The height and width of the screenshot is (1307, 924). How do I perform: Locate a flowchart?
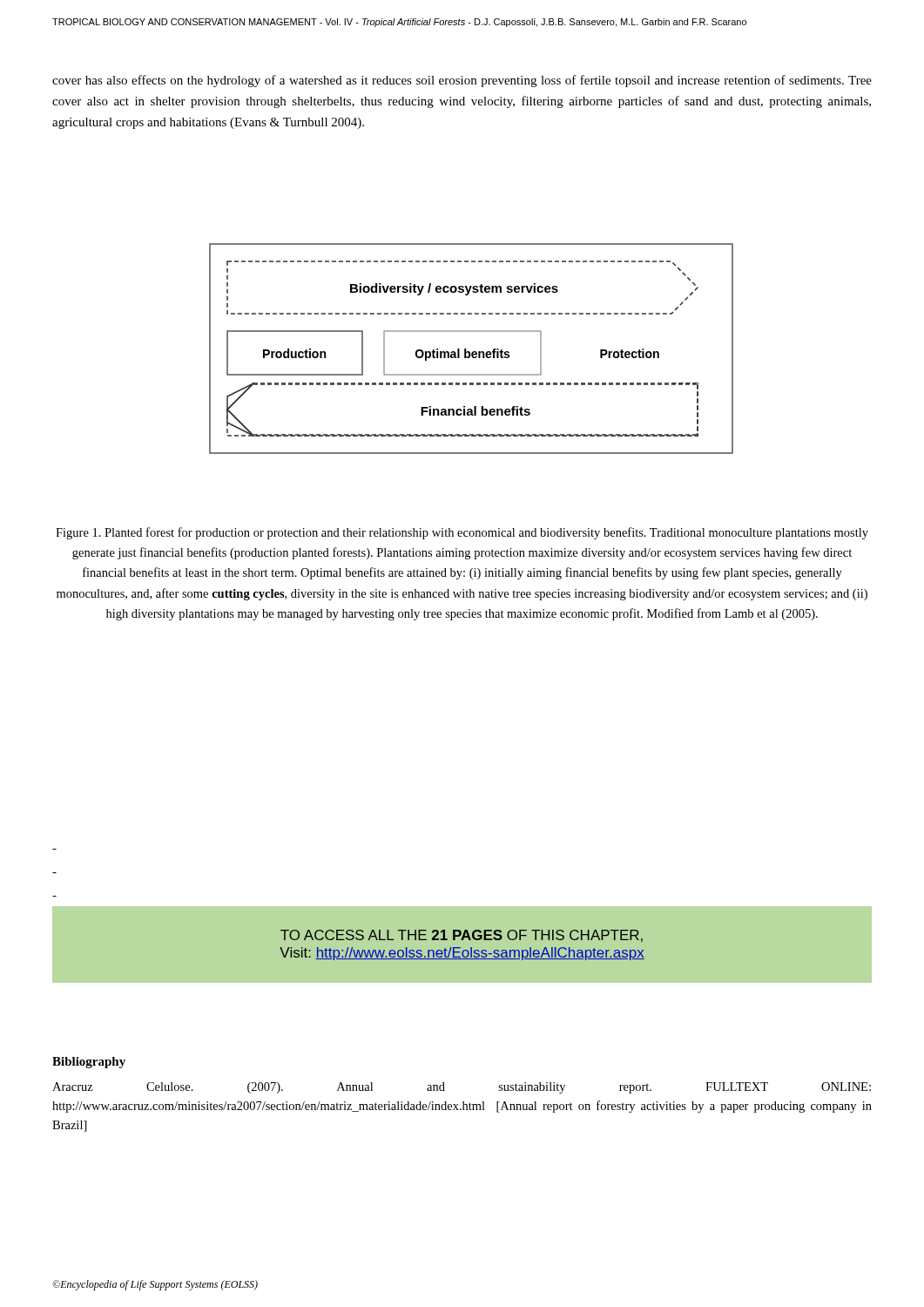click(x=462, y=349)
